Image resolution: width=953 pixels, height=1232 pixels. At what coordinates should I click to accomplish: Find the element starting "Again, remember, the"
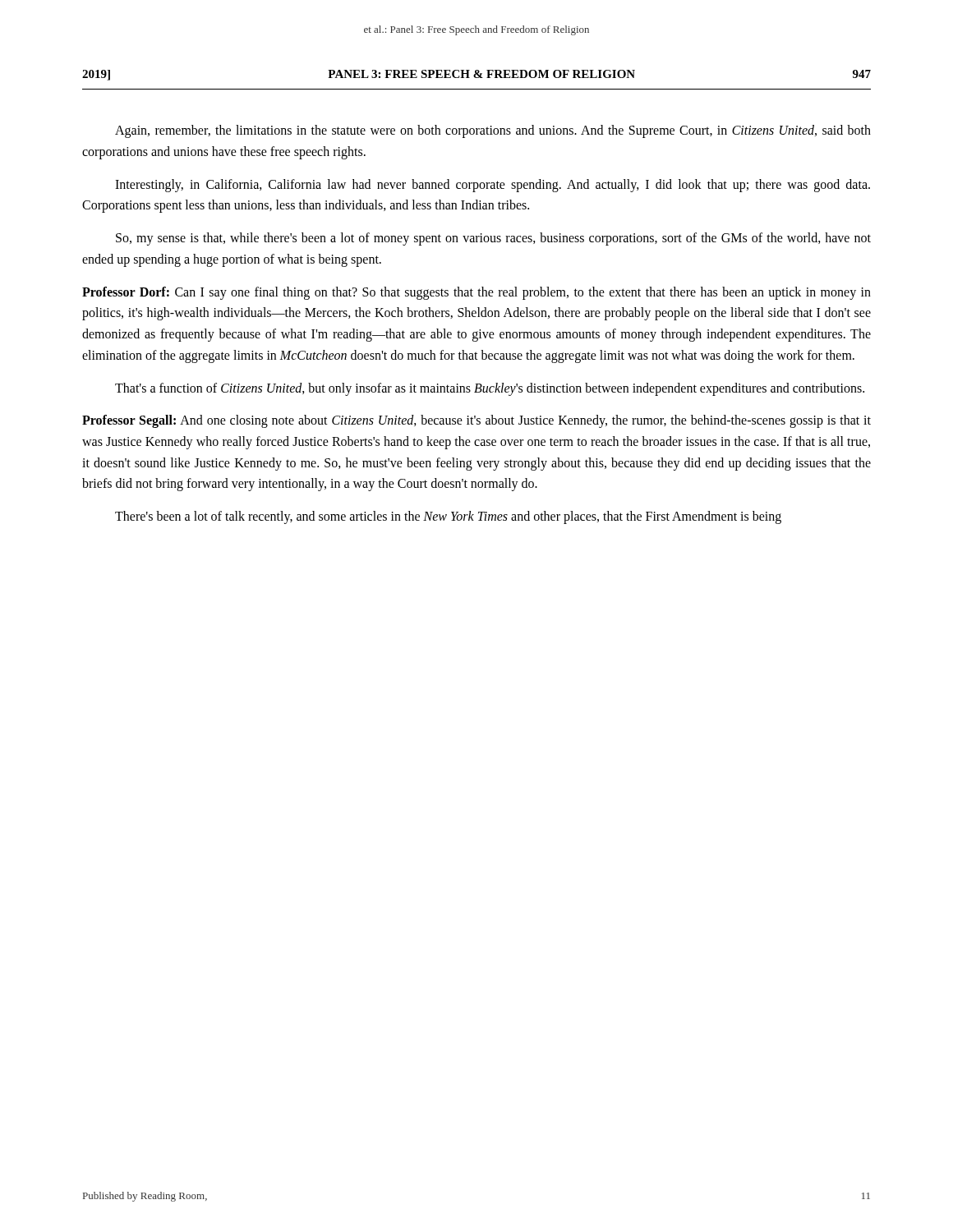(476, 141)
